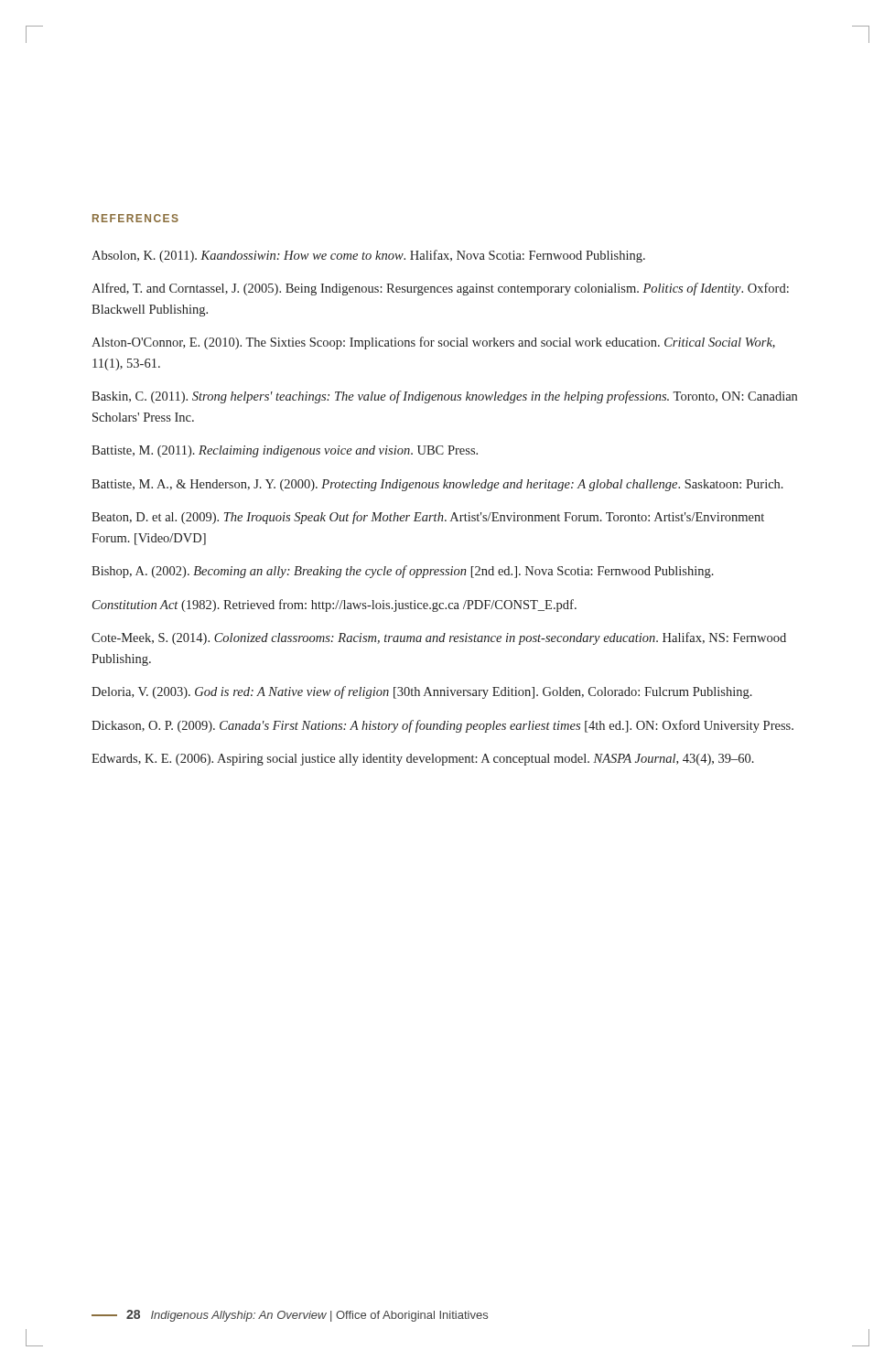
Task: Point to the element starting "Alston-O'Connor, E. (2010)."
Action: coord(433,353)
